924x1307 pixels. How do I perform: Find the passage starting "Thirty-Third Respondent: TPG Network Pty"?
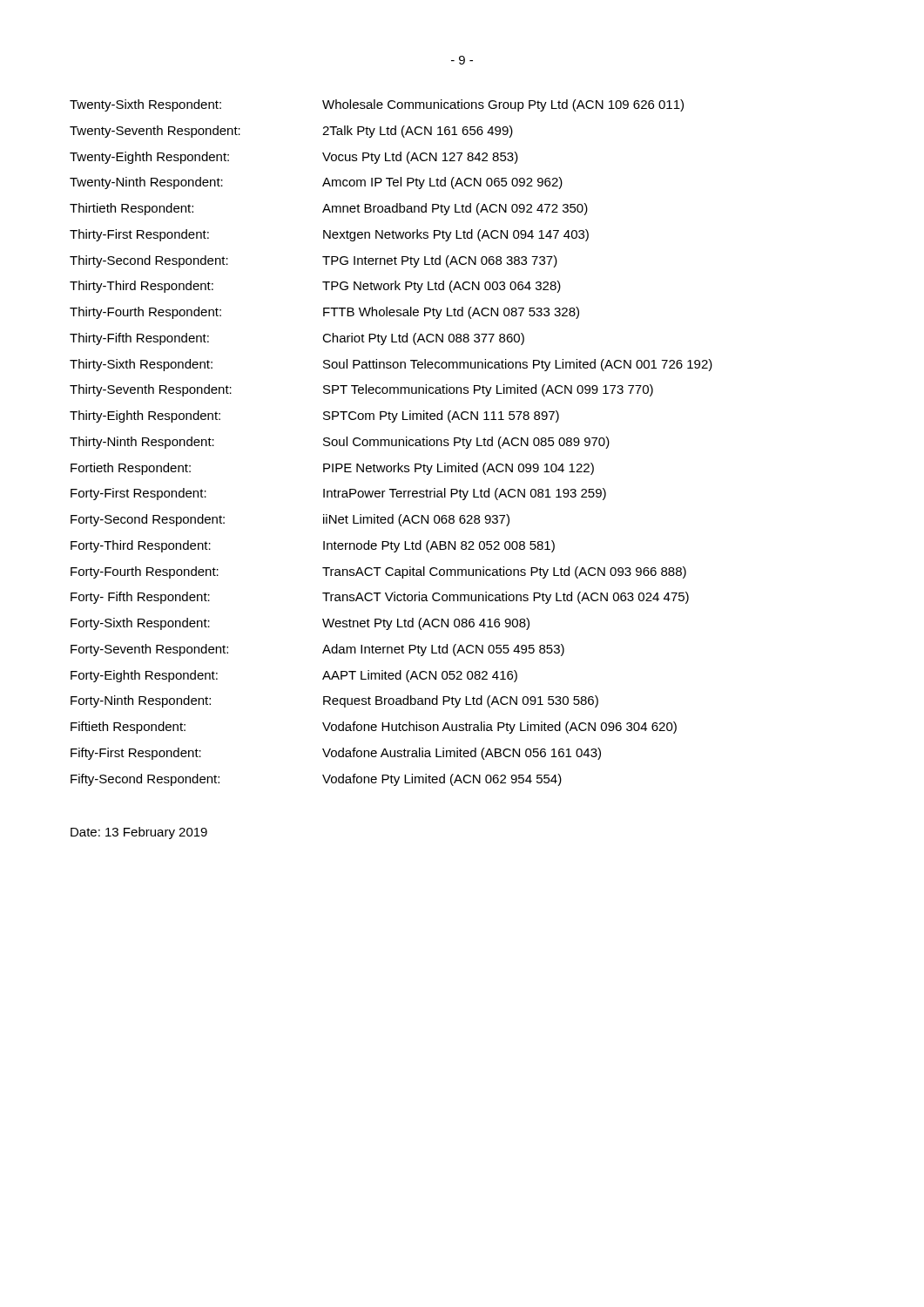(462, 286)
